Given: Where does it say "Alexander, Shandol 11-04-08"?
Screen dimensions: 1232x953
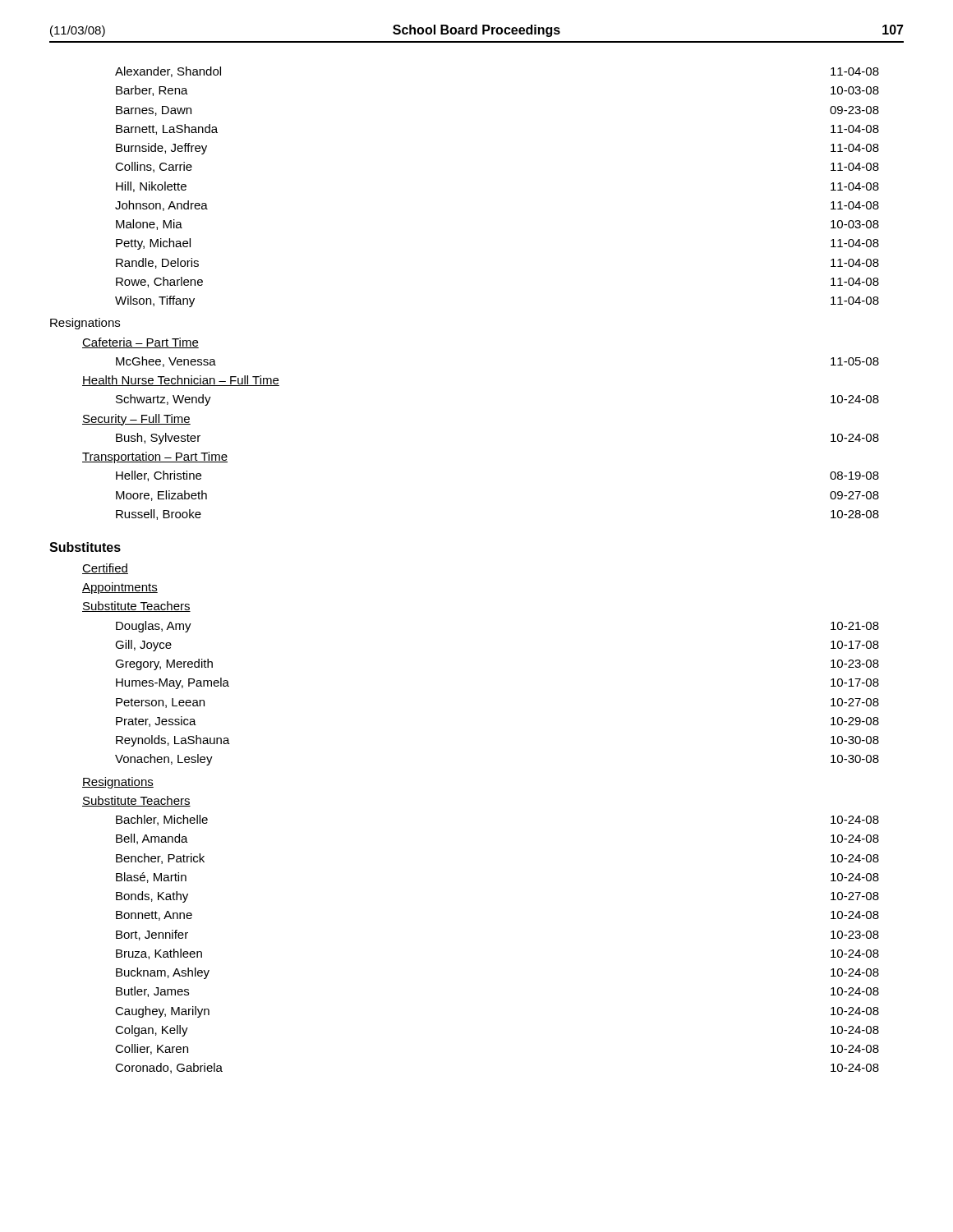Looking at the screenshot, I should (168, 72).
